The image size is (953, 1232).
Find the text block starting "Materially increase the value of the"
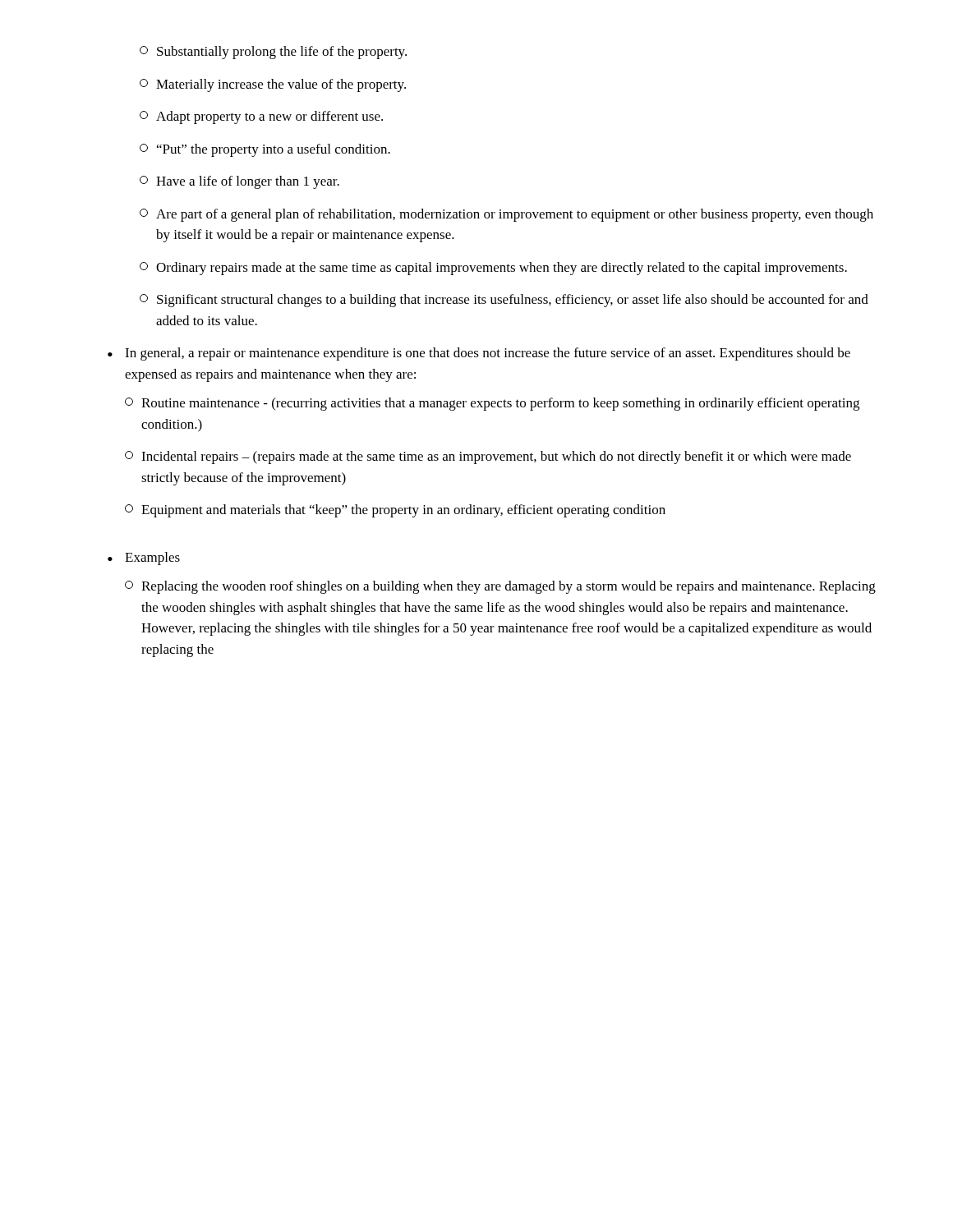[273, 85]
